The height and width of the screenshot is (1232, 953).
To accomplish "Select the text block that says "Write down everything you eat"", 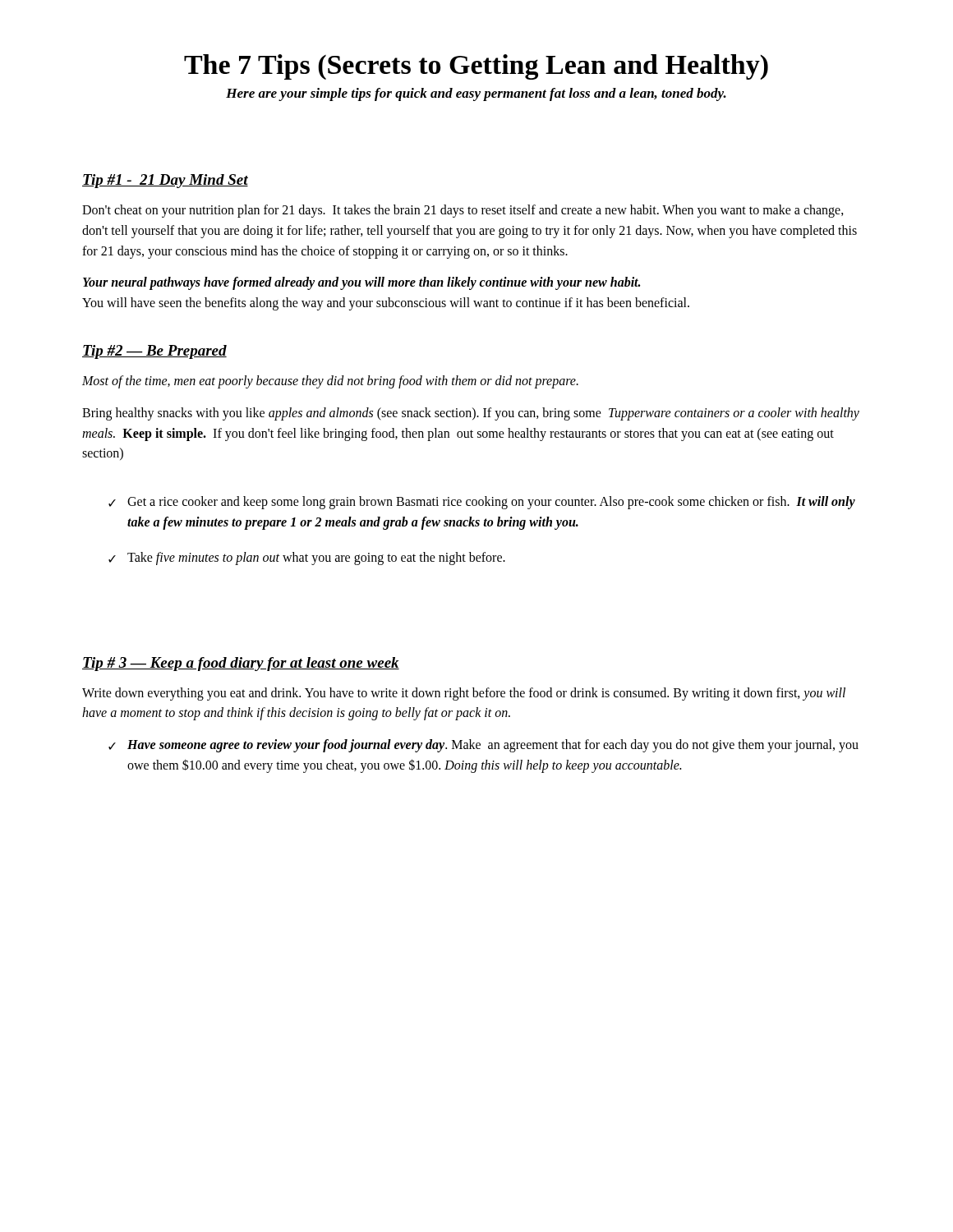I will click(x=476, y=703).
